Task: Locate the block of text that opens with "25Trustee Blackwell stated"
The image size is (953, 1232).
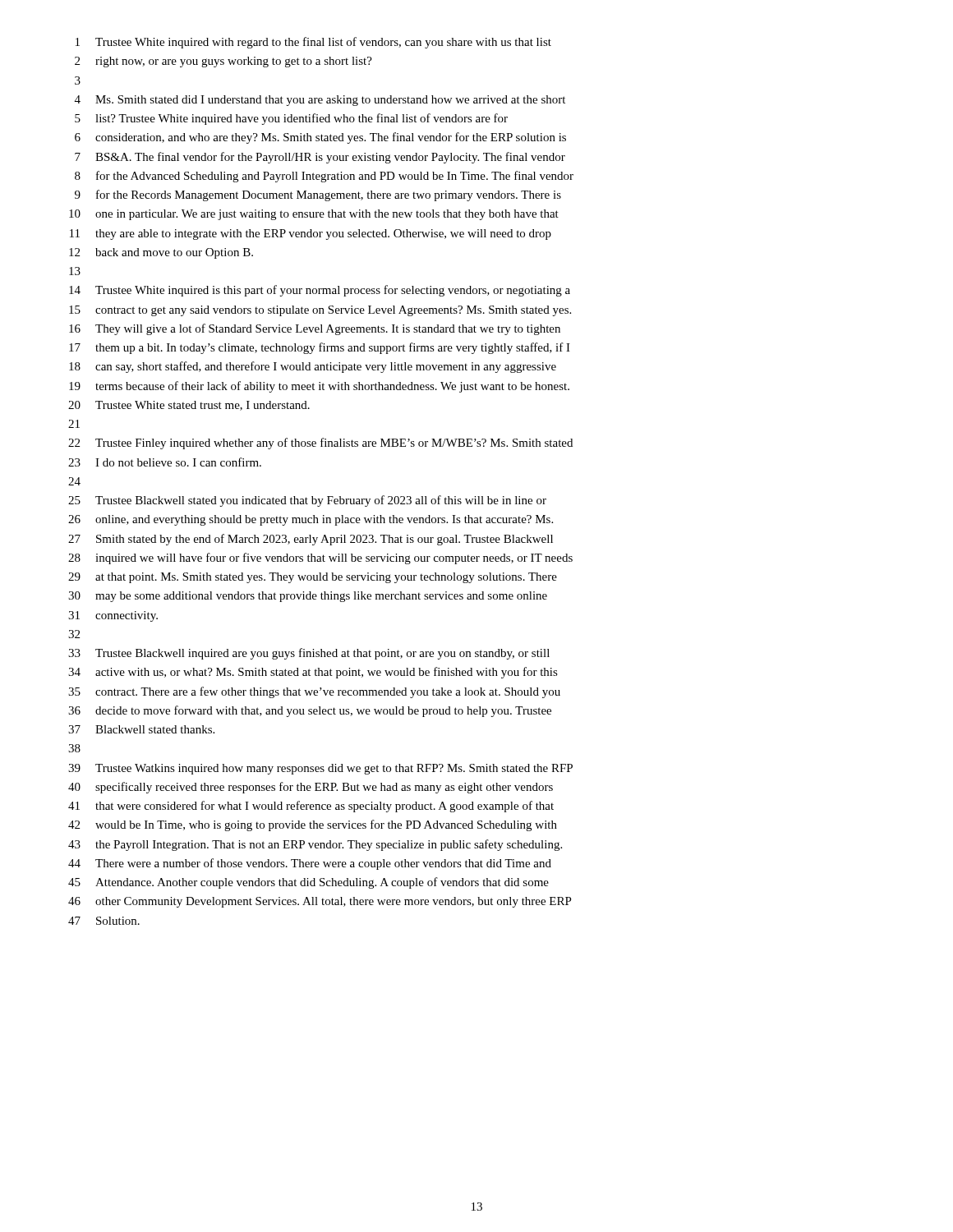Action: coord(476,501)
